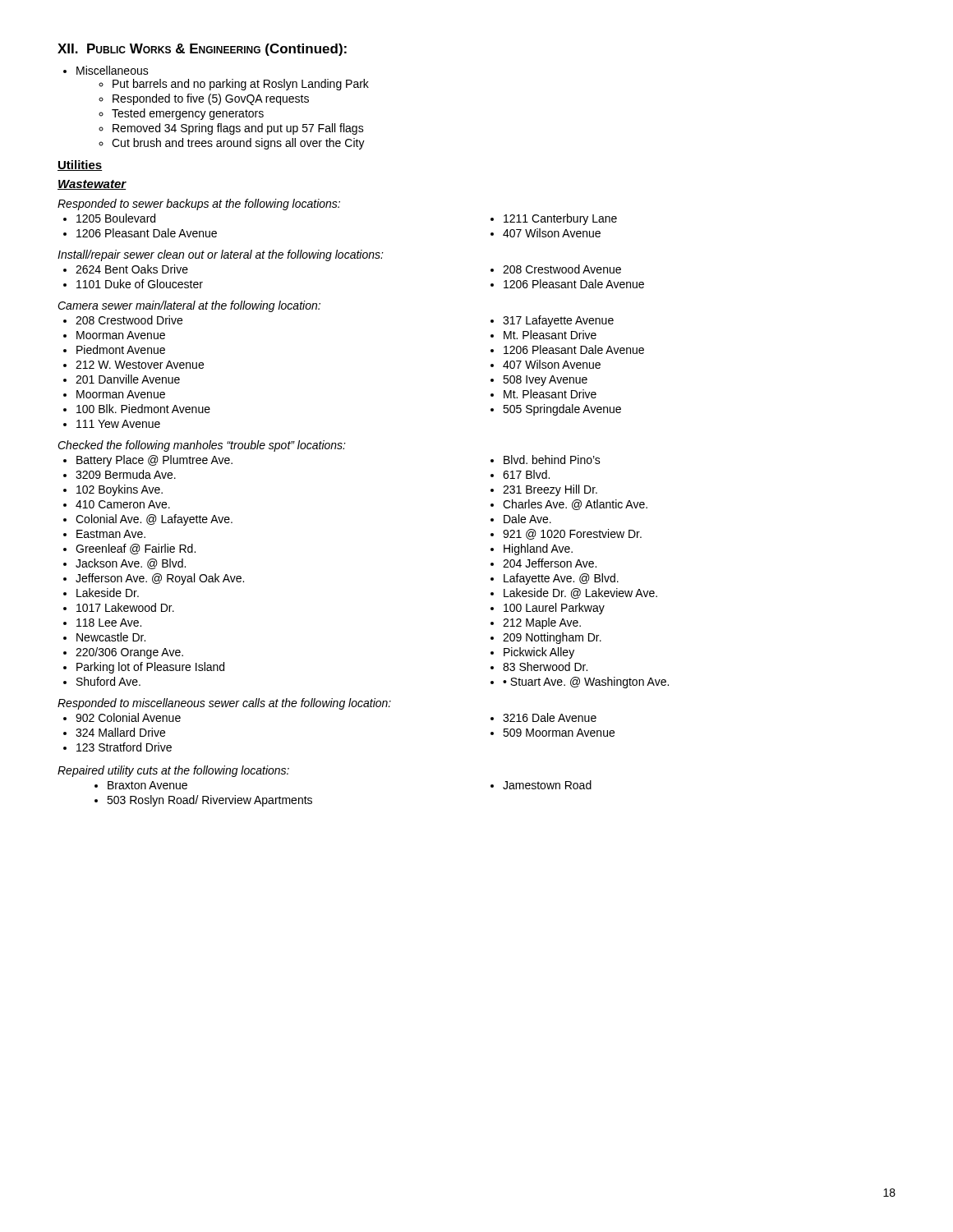Select the passage starting "Miscellaneous Put barrels and no parking"
This screenshot has height=1232, width=953.
113,70
